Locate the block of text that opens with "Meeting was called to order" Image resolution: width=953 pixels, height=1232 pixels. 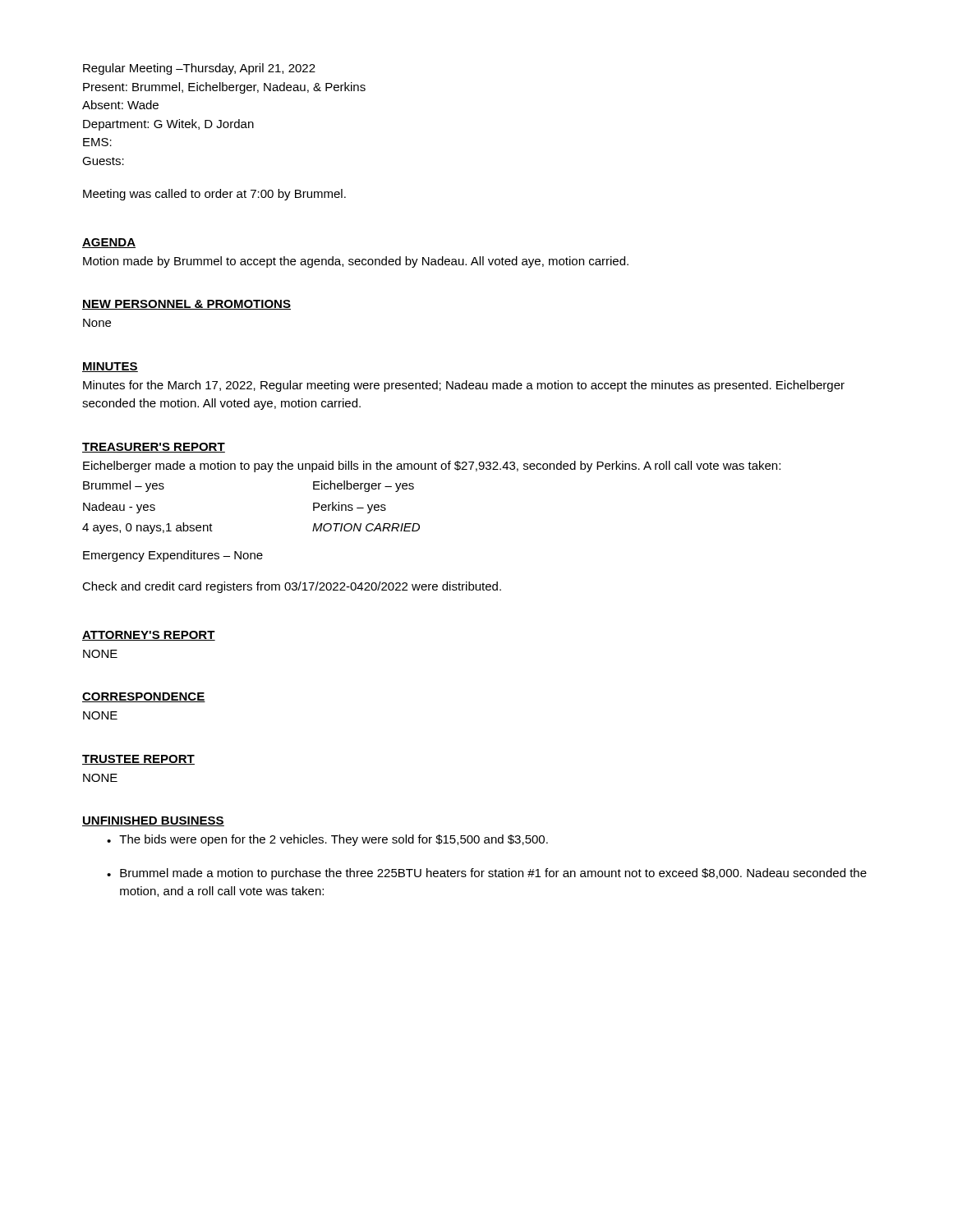coord(214,193)
